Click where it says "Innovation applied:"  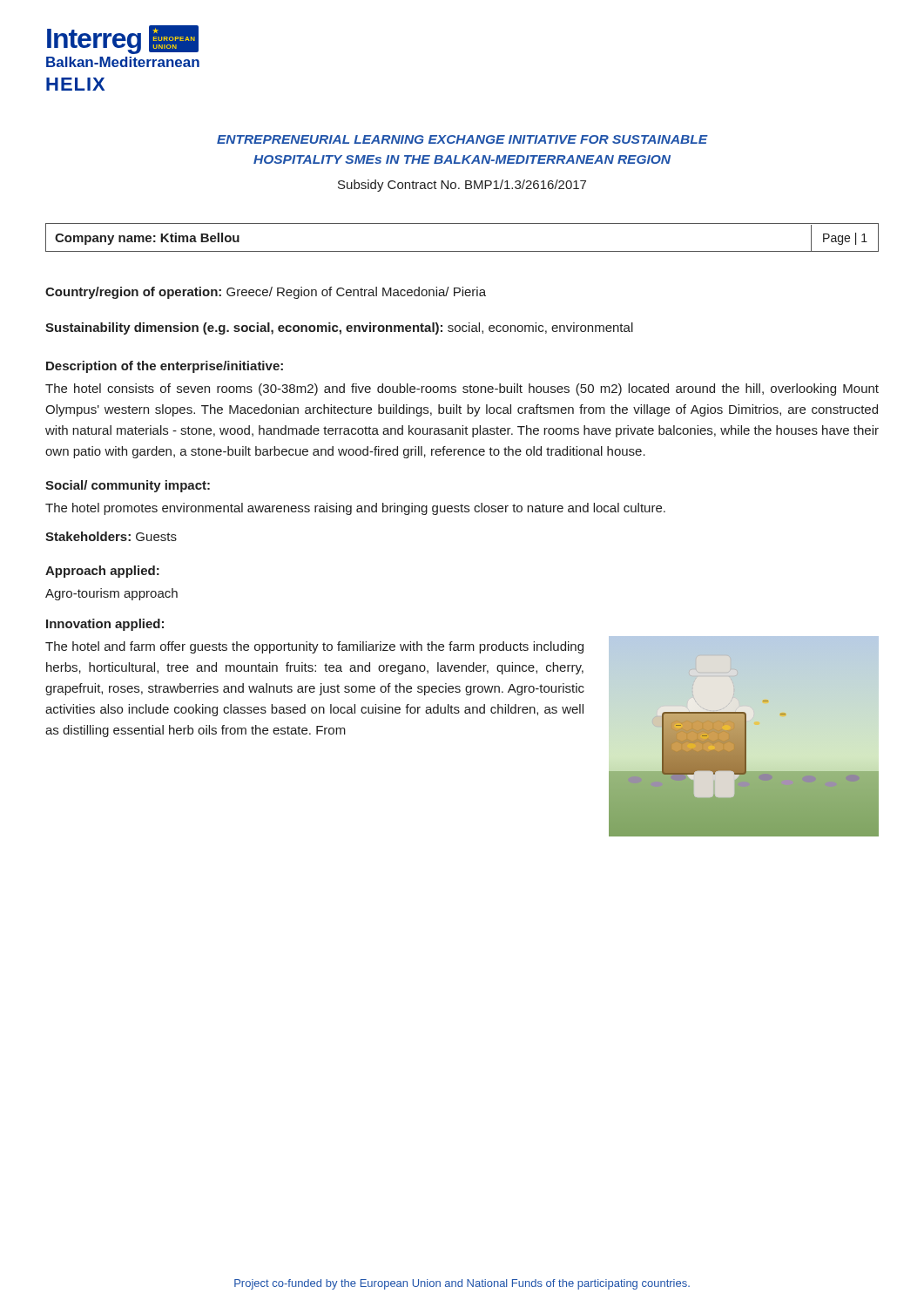click(x=105, y=623)
